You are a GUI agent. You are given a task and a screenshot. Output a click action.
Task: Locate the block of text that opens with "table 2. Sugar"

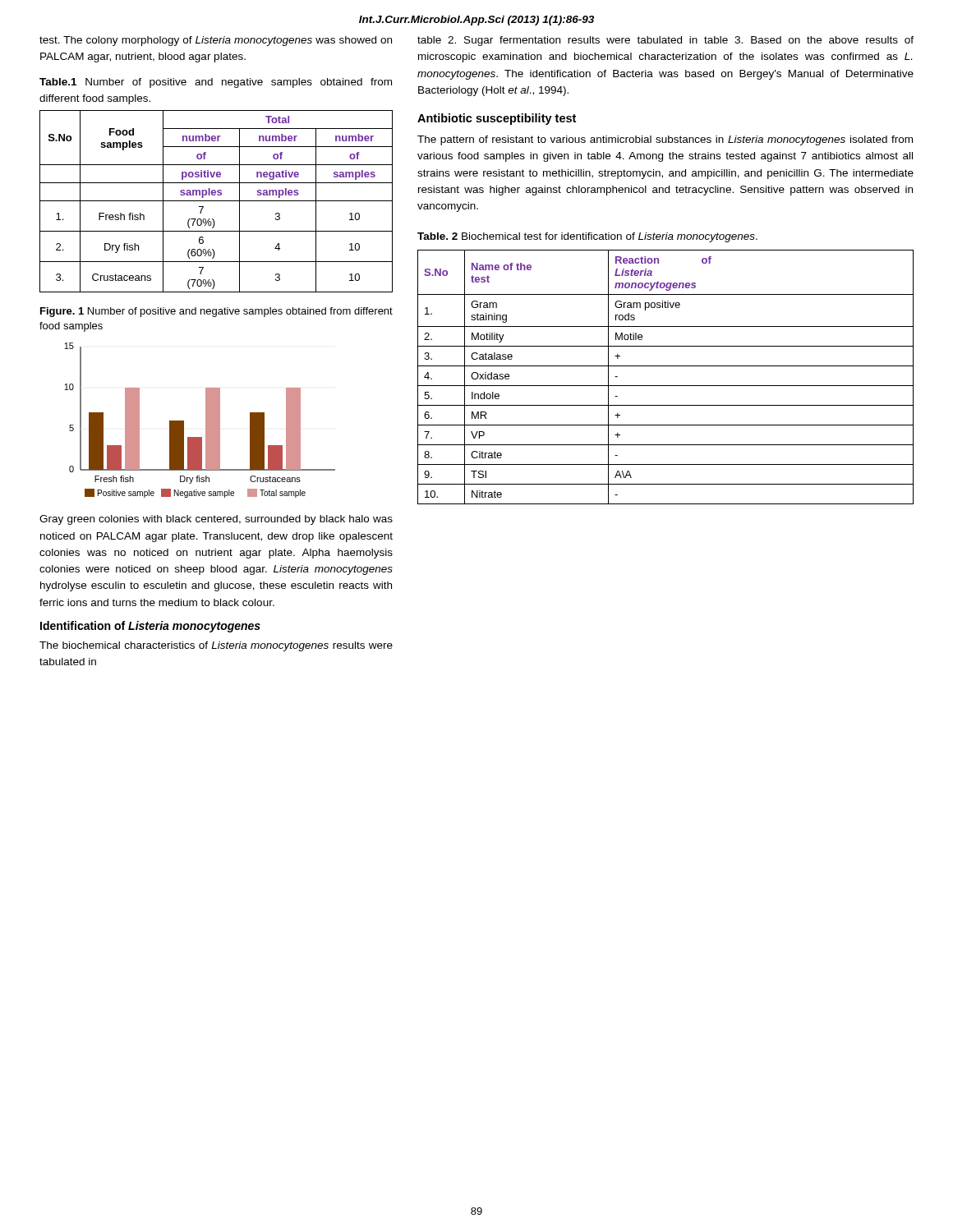[x=665, y=65]
